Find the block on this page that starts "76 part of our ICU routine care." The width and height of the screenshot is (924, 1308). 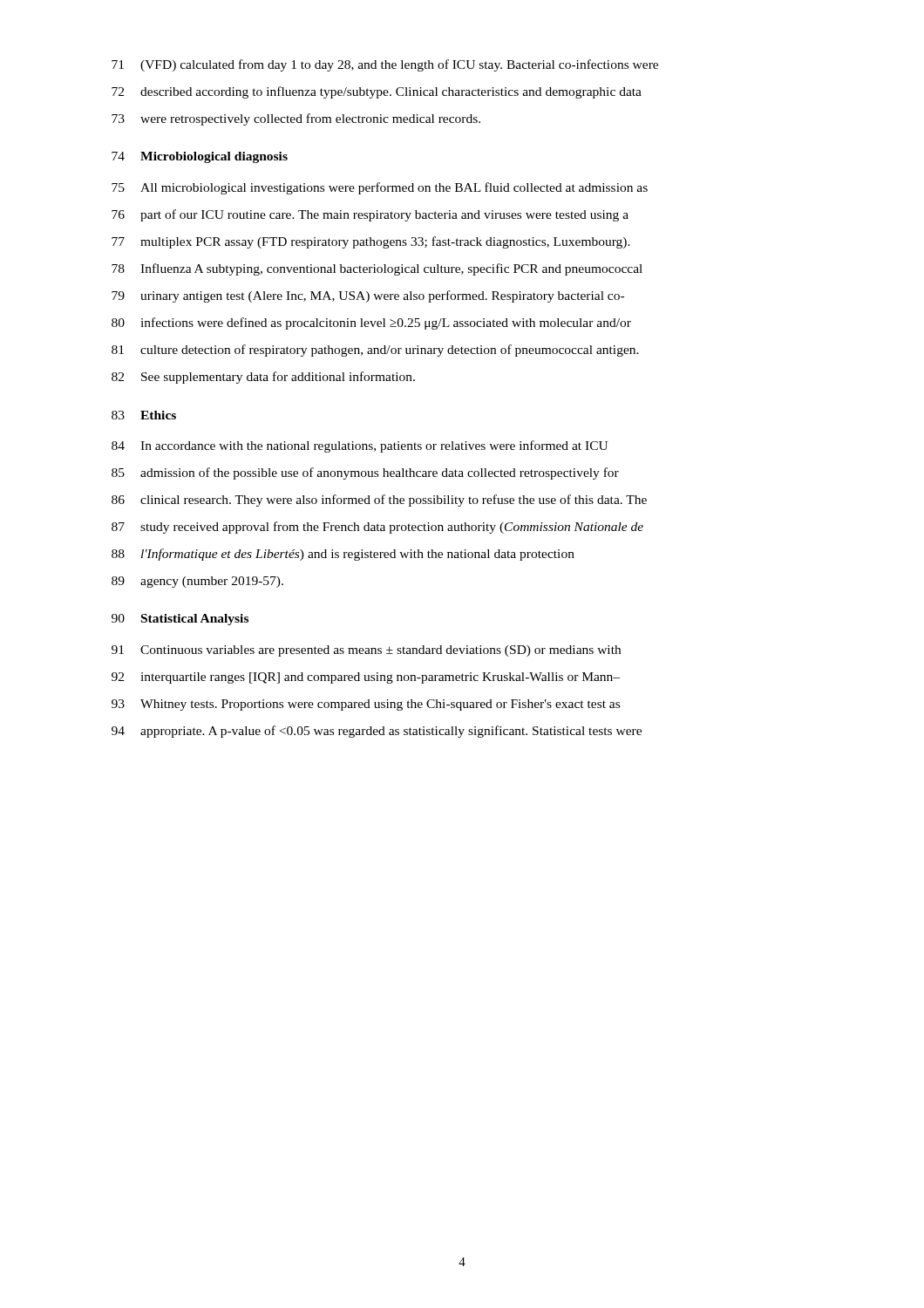pos(471,214)
